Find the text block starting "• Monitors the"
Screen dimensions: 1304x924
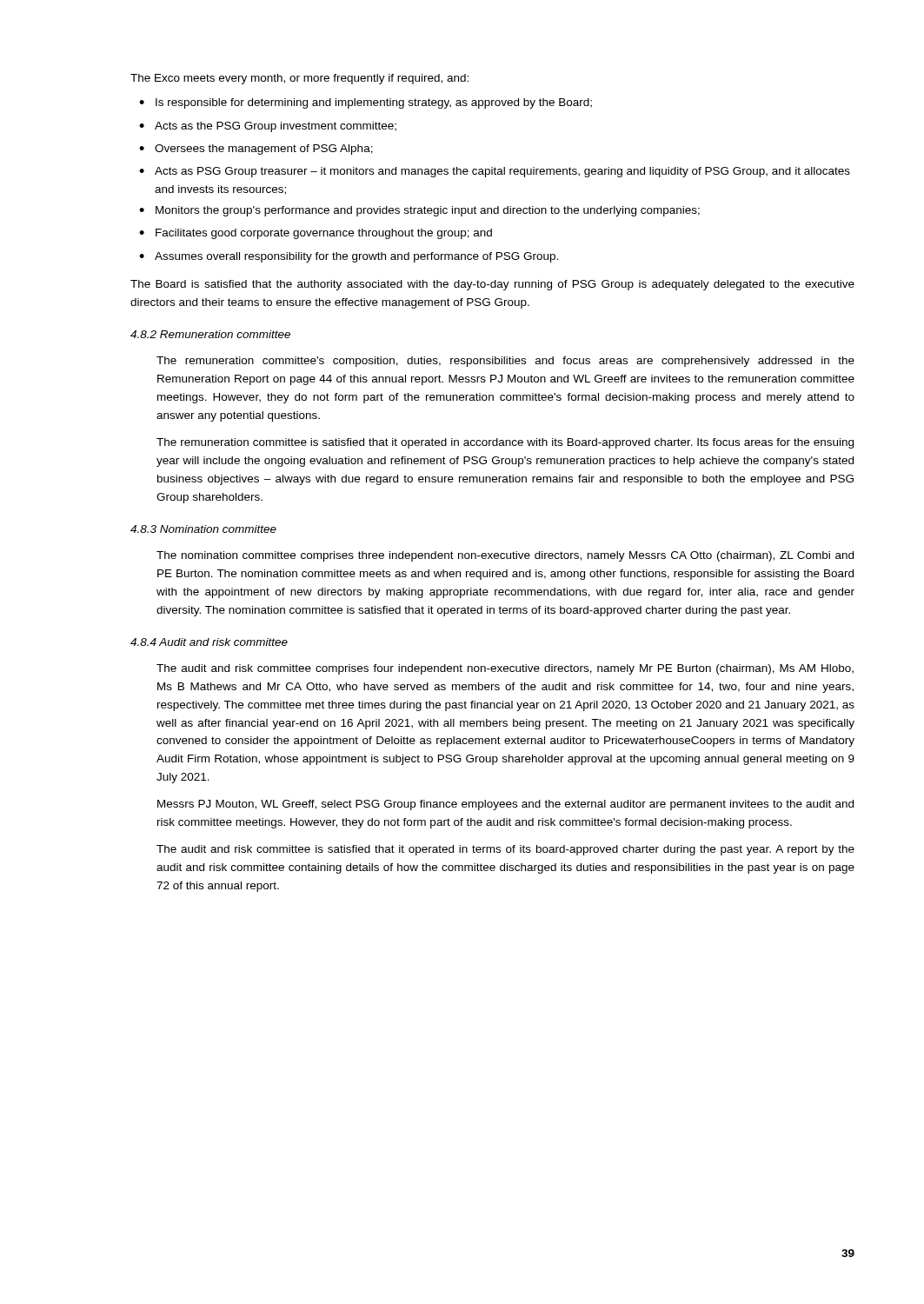[x=497, y=211]
